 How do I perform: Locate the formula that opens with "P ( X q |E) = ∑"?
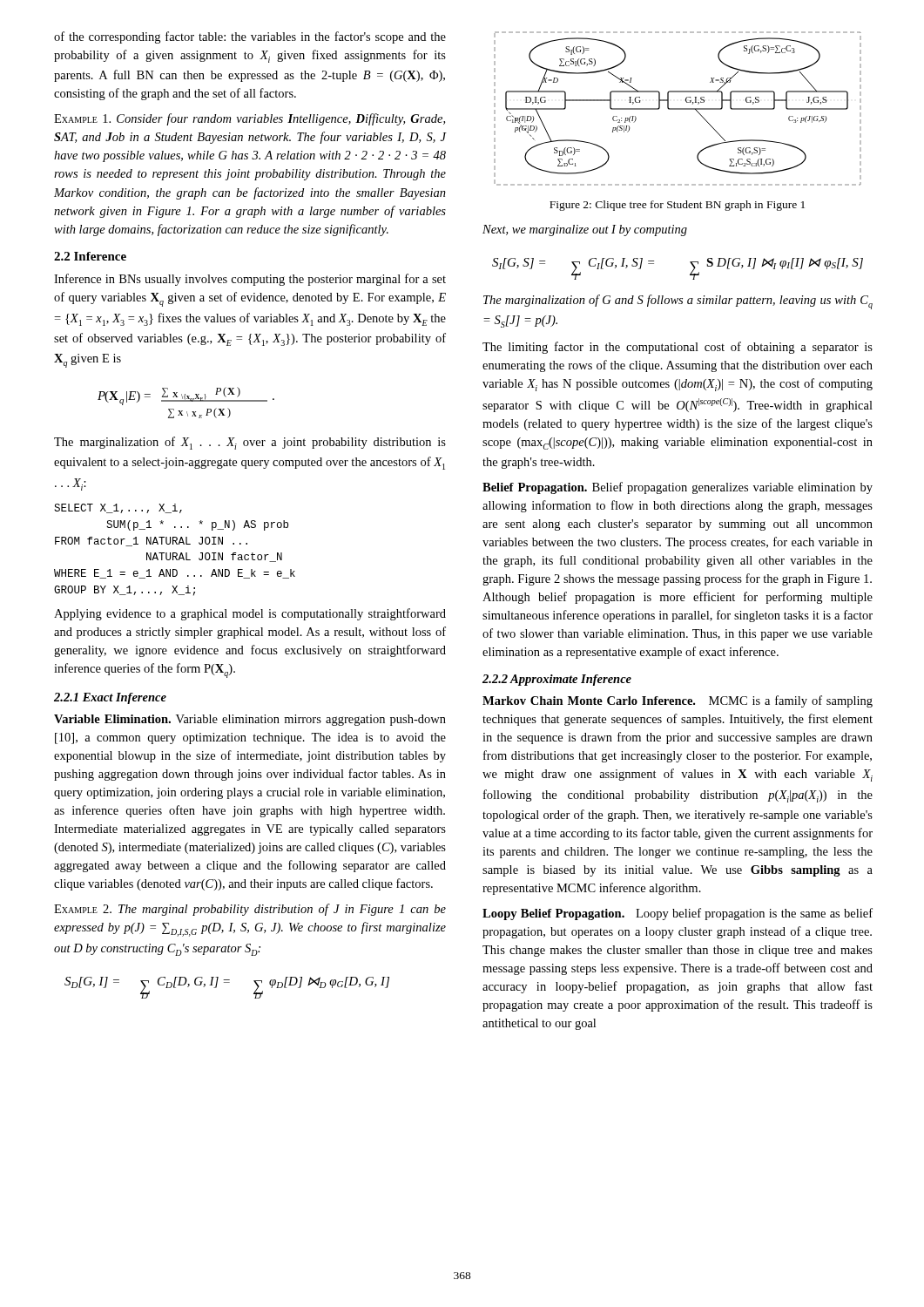pyautogui.click(x=250, y=402)
